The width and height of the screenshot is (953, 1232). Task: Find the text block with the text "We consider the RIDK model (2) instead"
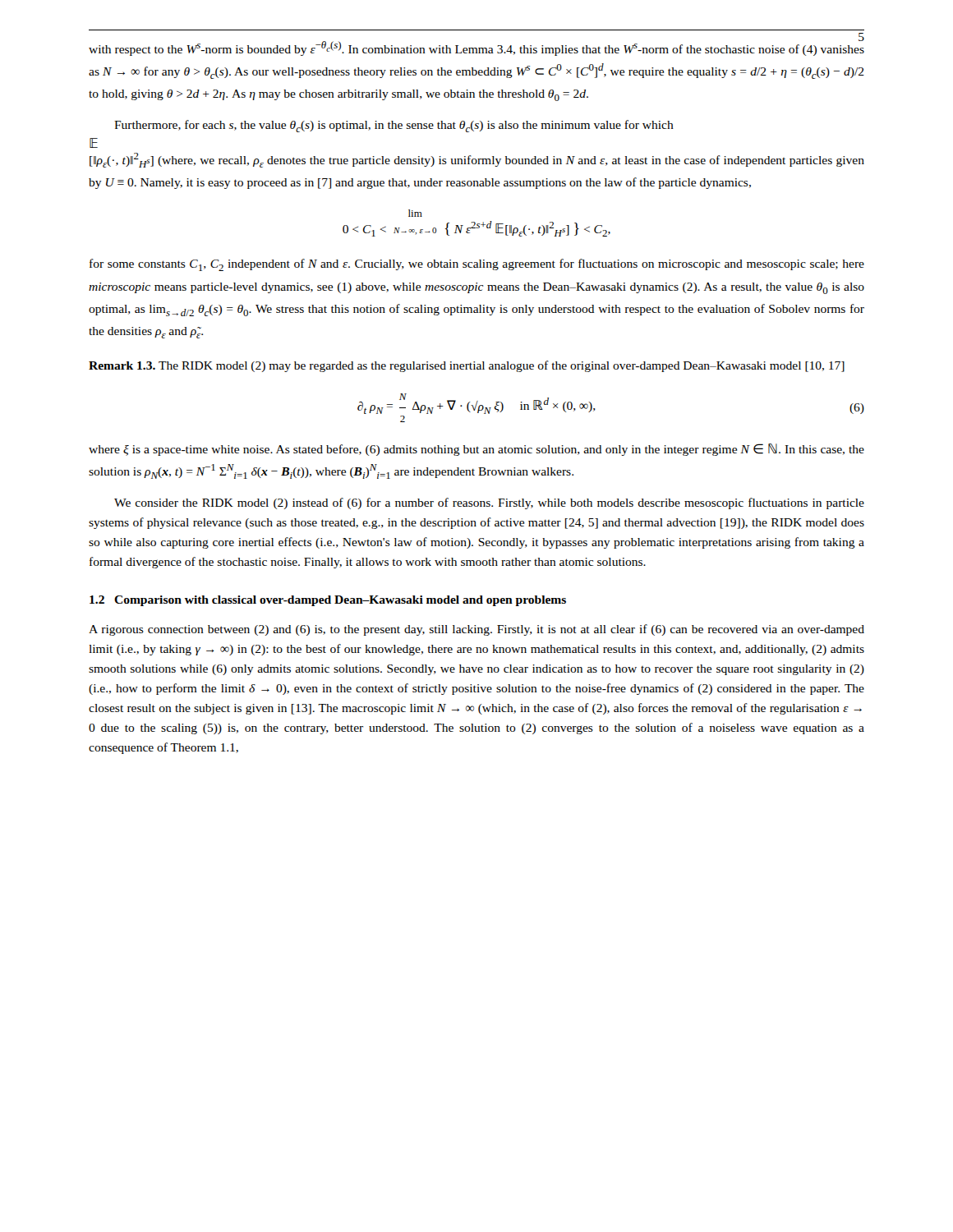476,532
